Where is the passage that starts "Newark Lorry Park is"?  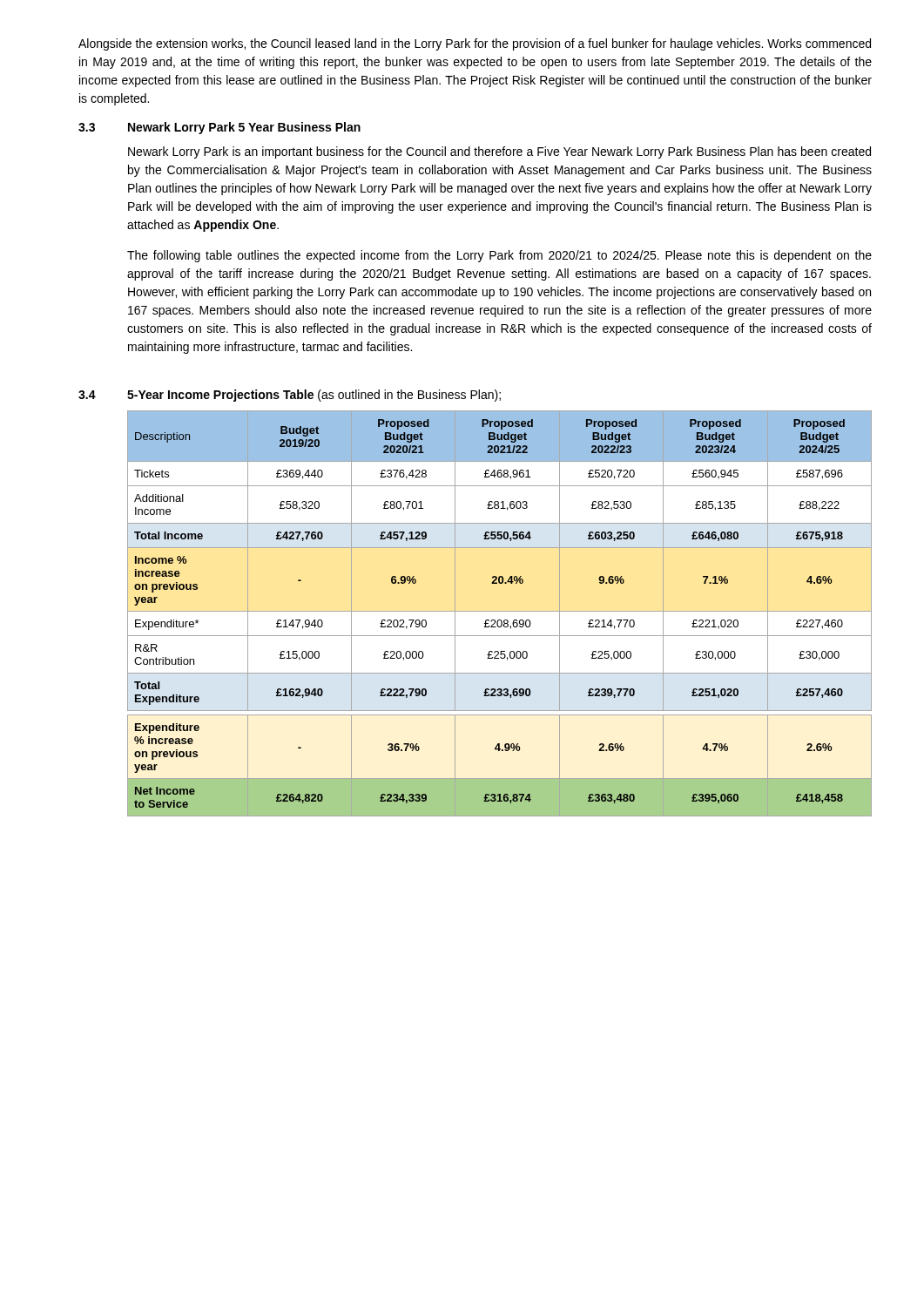point(499,250)
